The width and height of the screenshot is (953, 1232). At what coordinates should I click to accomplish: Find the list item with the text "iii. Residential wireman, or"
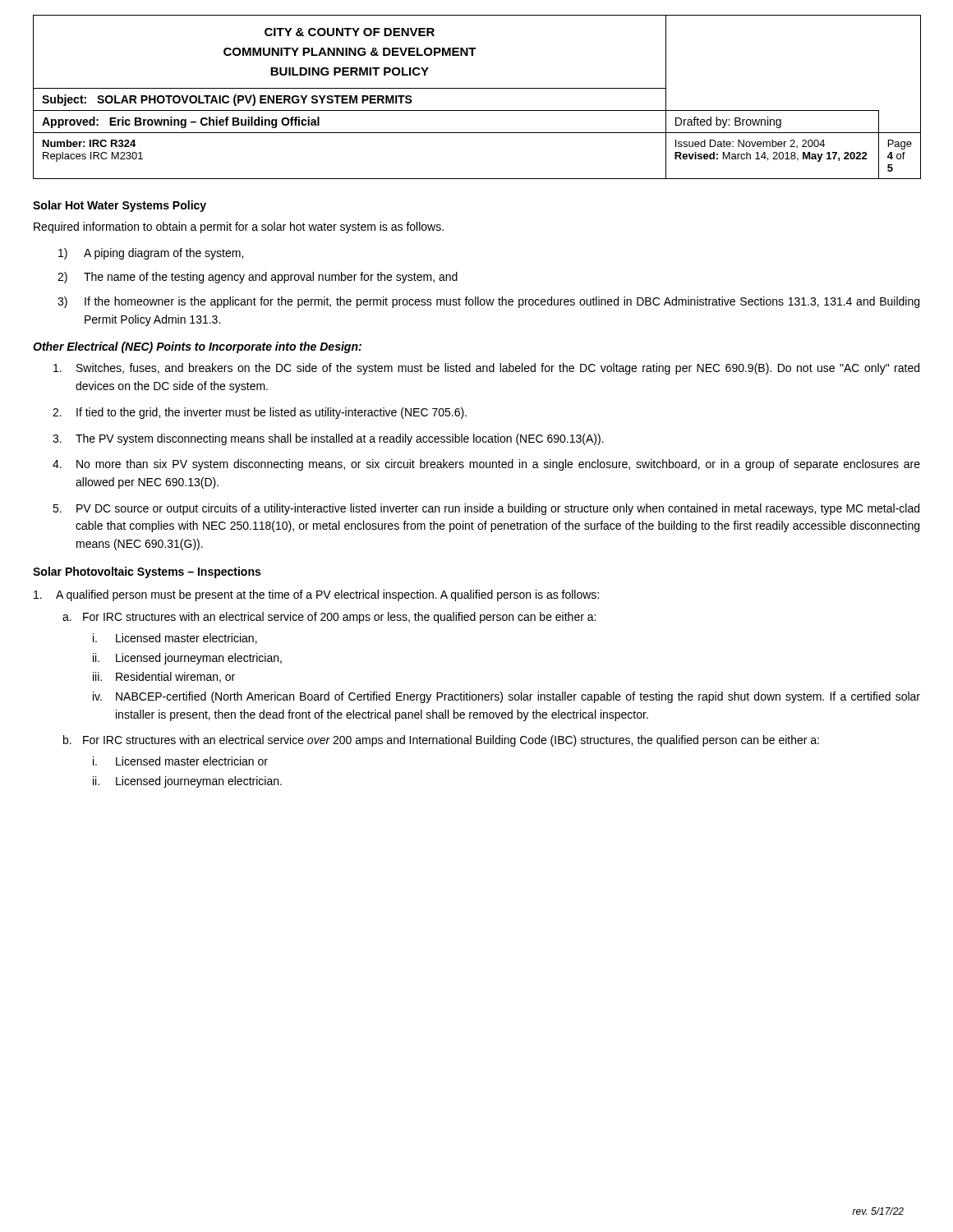(164, 678)
